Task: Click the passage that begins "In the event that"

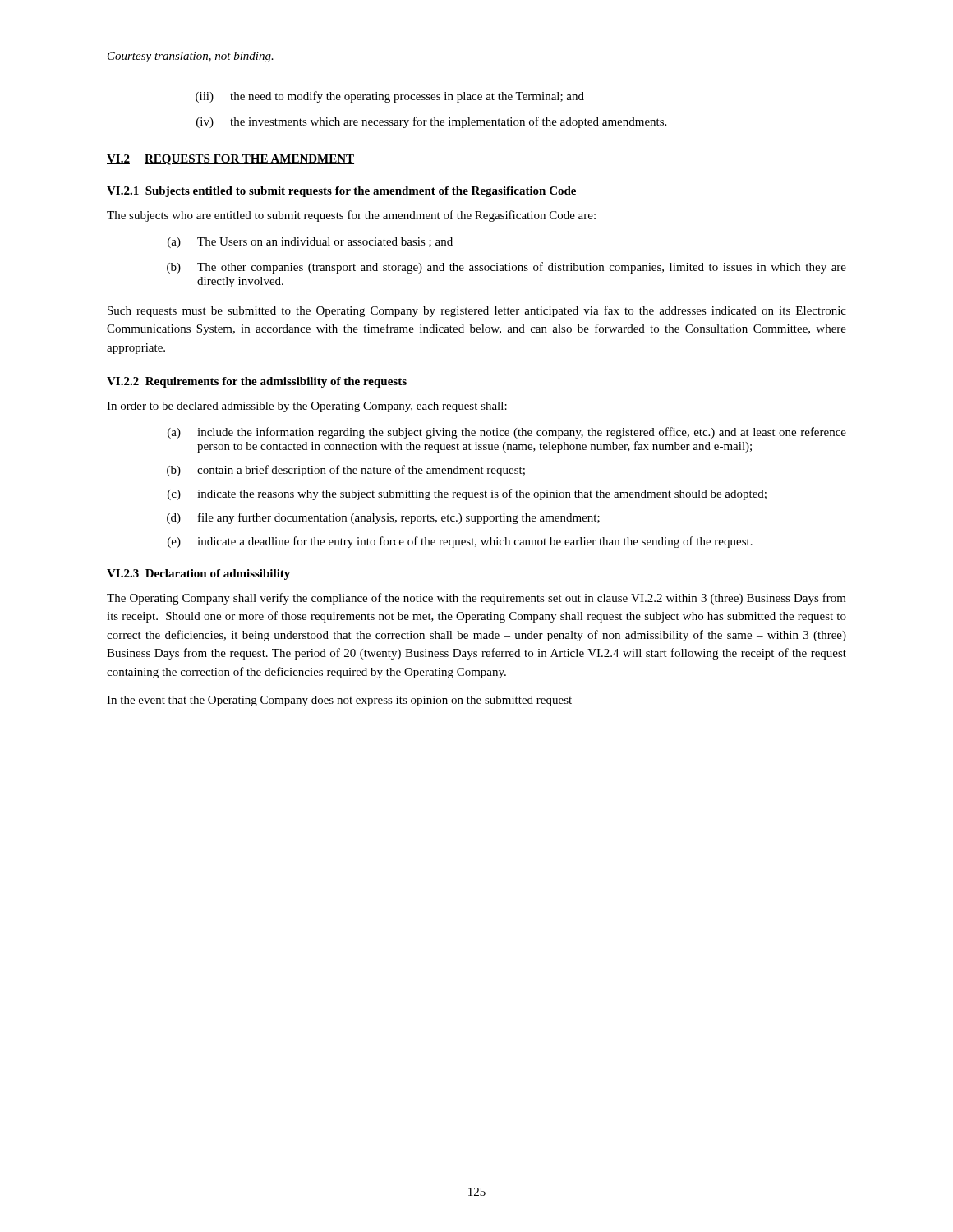Action: 339,700
